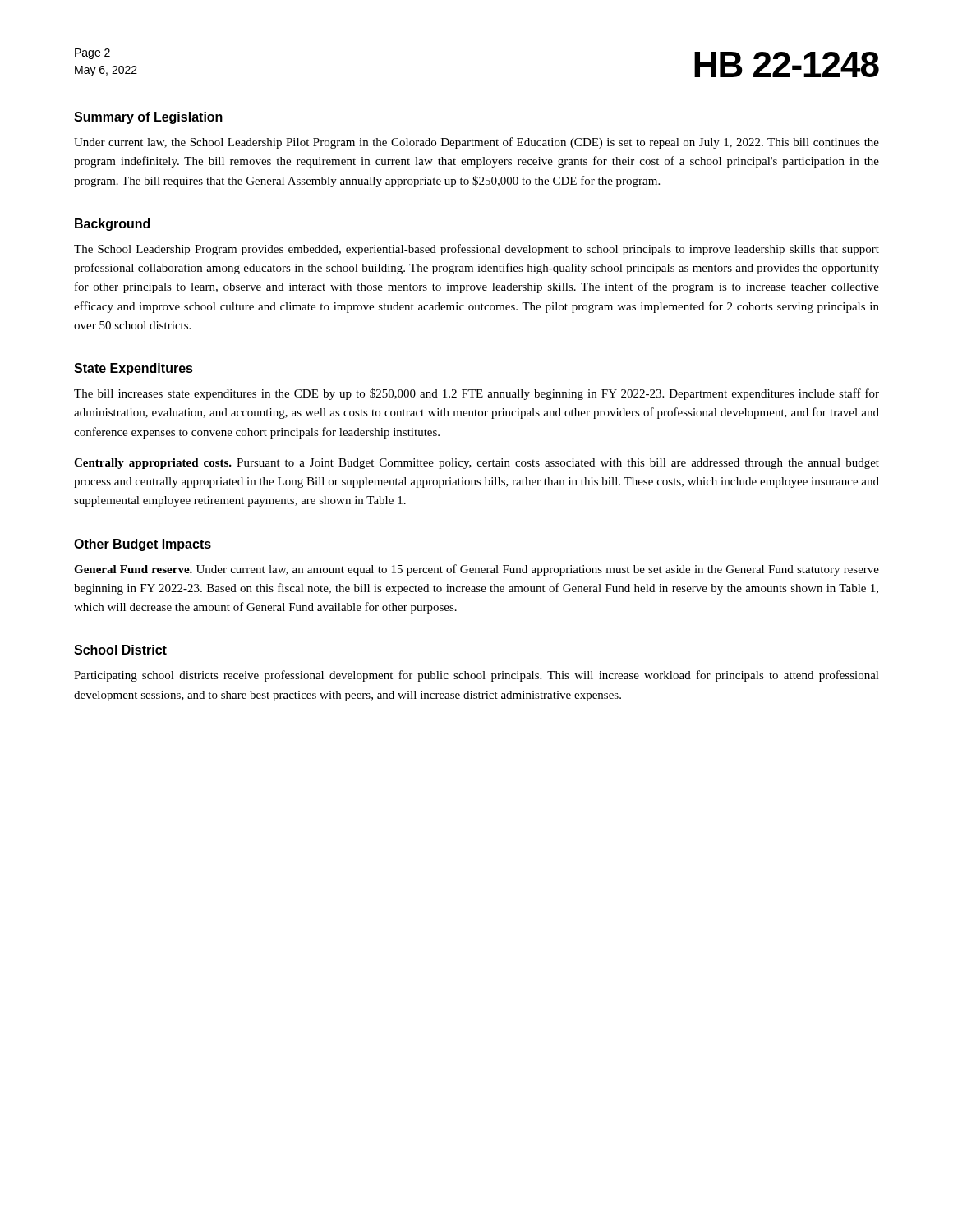Click on the text starting "Centrally appropriated costs. Pursuant to a"
This screenshot has width=953, height=1232.
point(476,481)
